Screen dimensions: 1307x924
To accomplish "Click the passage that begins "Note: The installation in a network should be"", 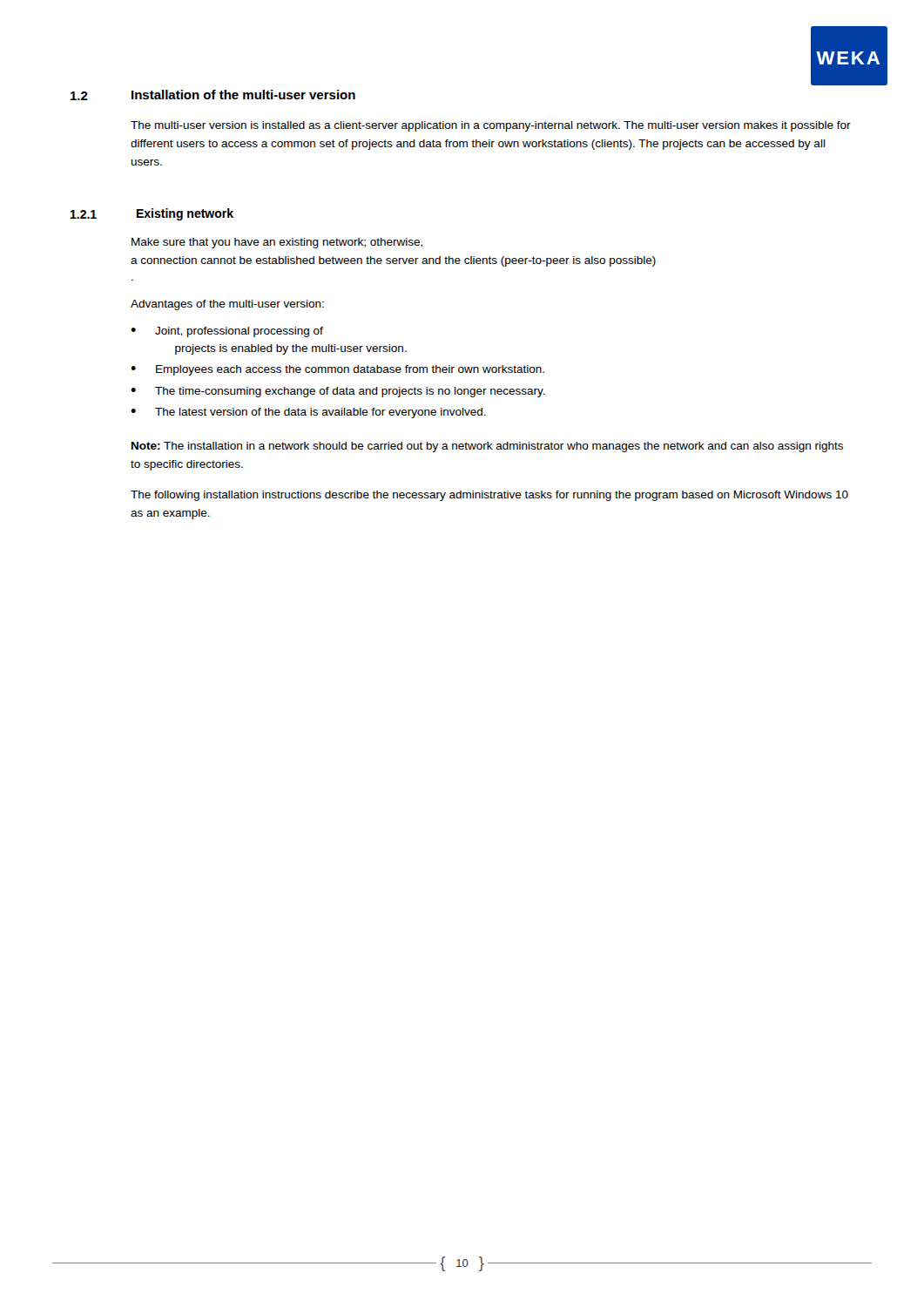I will 487,455.
